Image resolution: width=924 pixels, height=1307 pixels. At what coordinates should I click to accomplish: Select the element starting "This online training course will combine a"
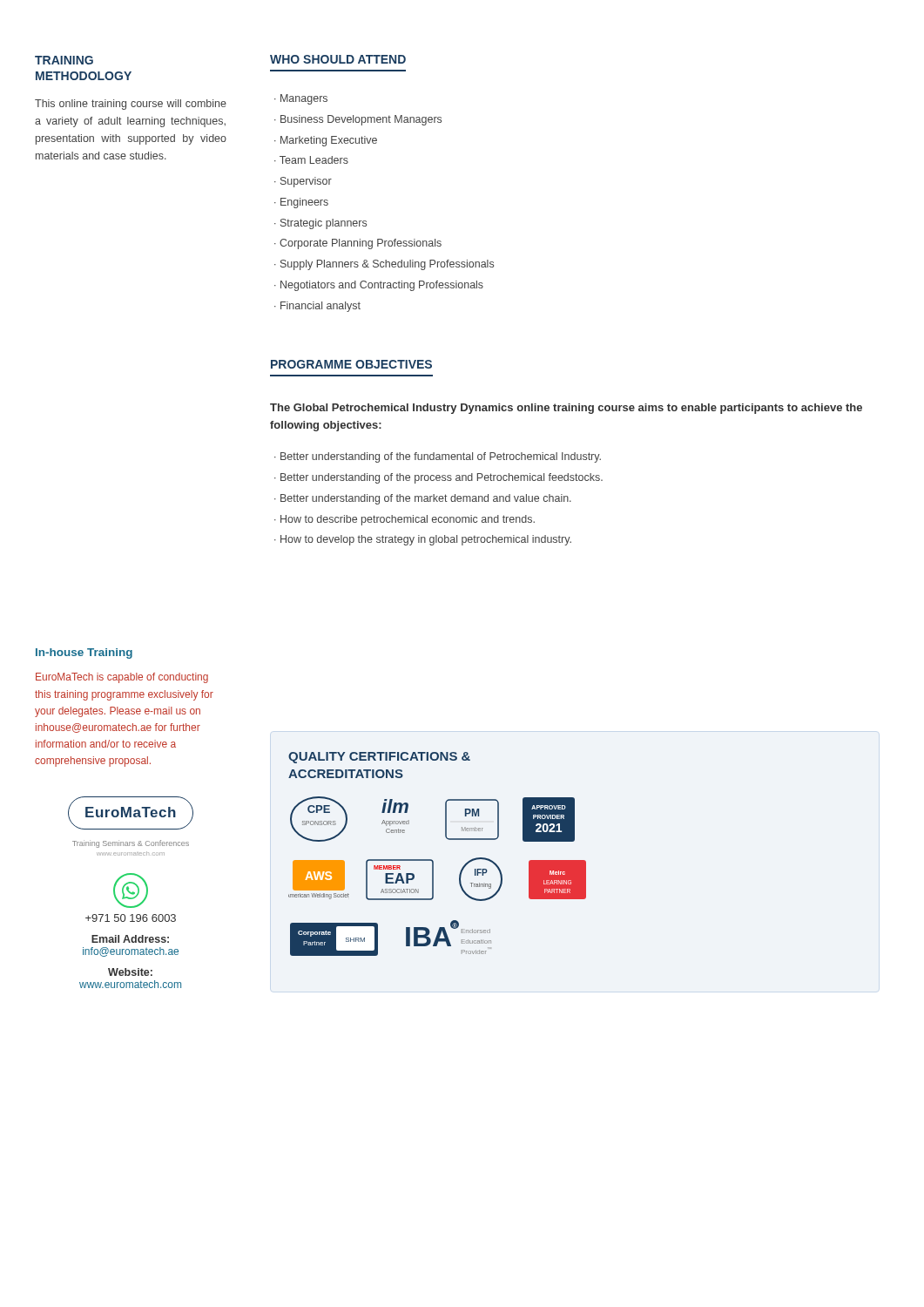[131, 130]
